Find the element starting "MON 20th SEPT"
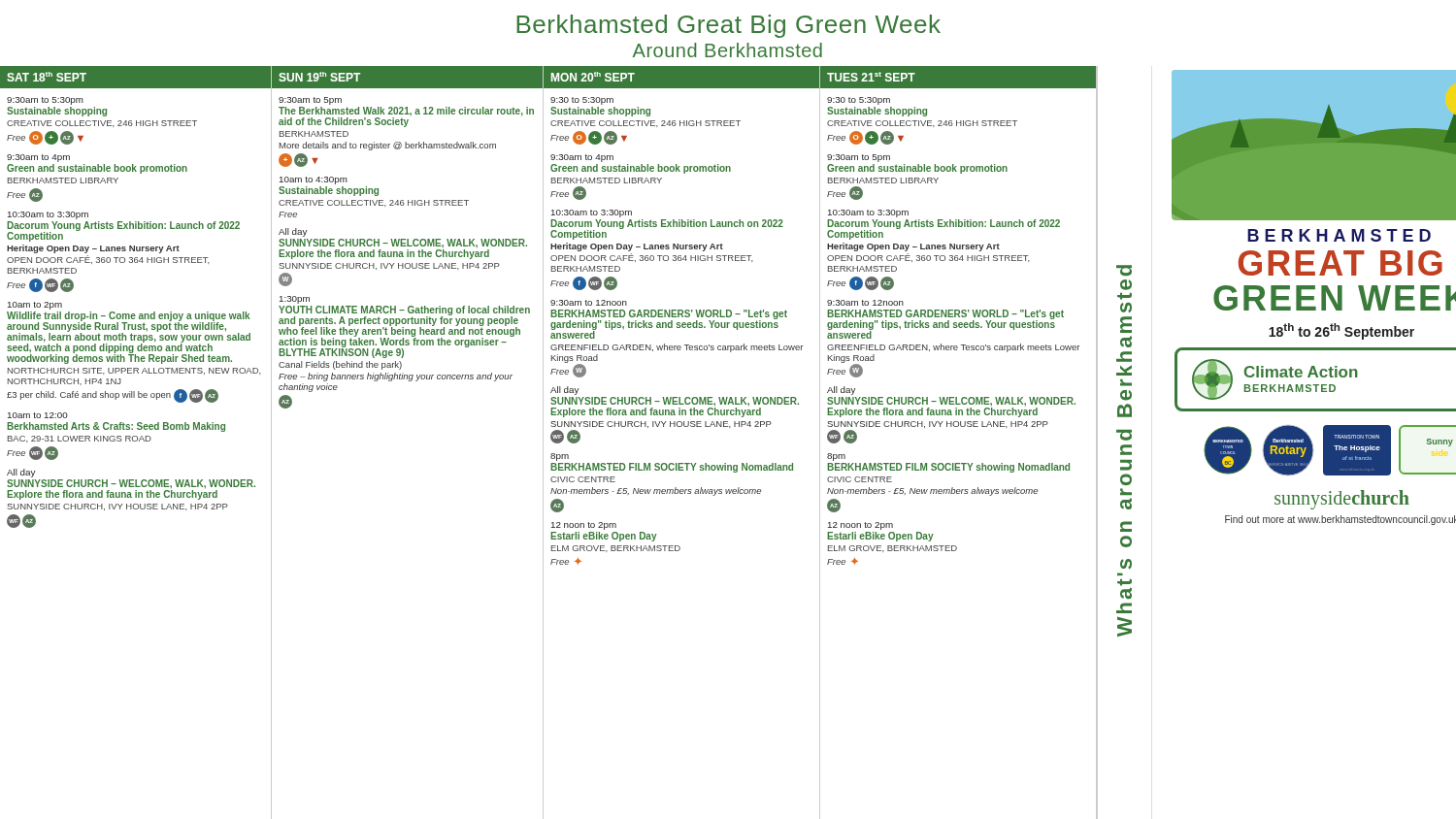The image size is (1456, 819). (x=593, y=77)
